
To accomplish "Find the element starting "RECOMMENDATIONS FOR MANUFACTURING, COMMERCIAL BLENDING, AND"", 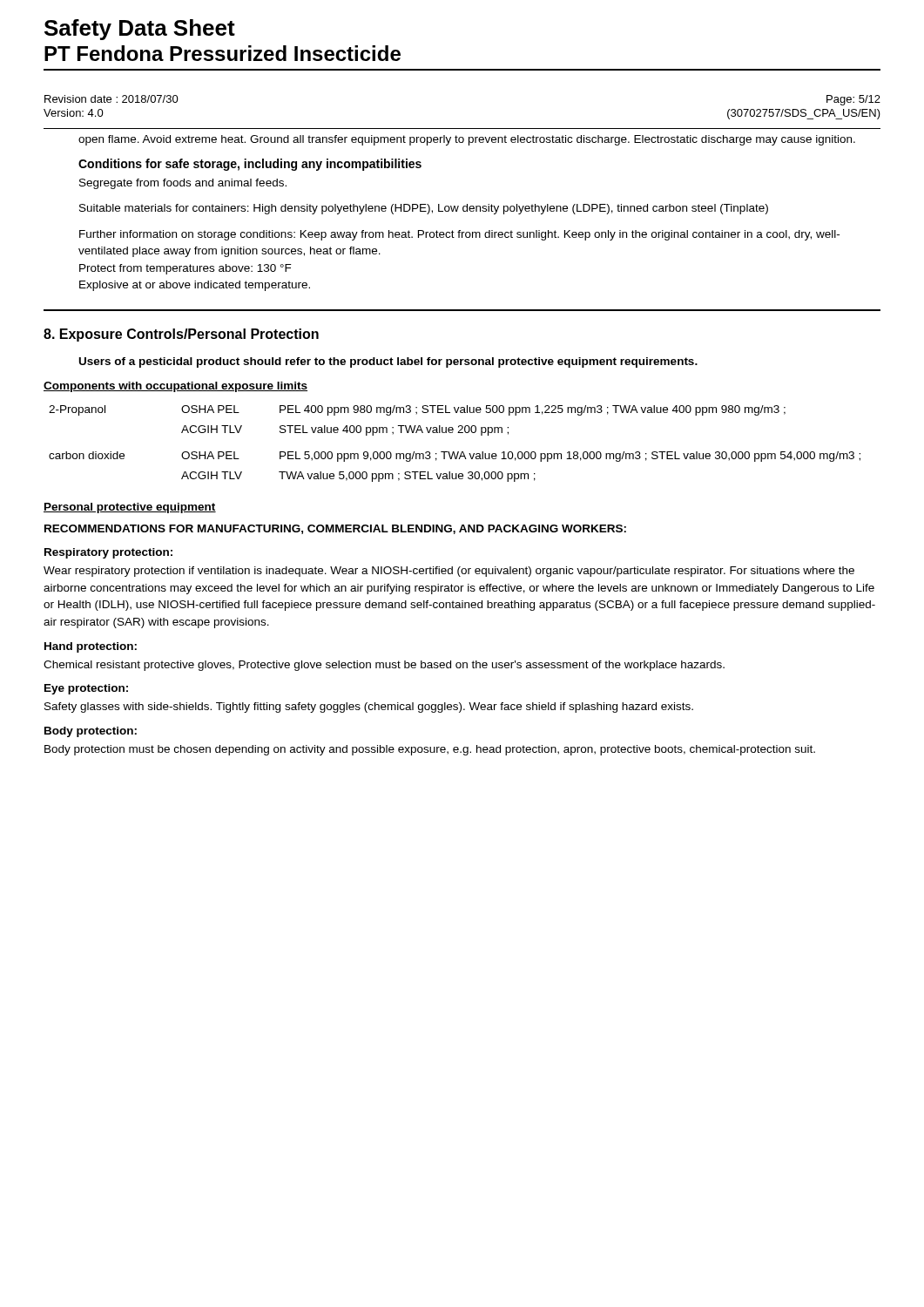I will pyautogui.click(x=335, y=528).
